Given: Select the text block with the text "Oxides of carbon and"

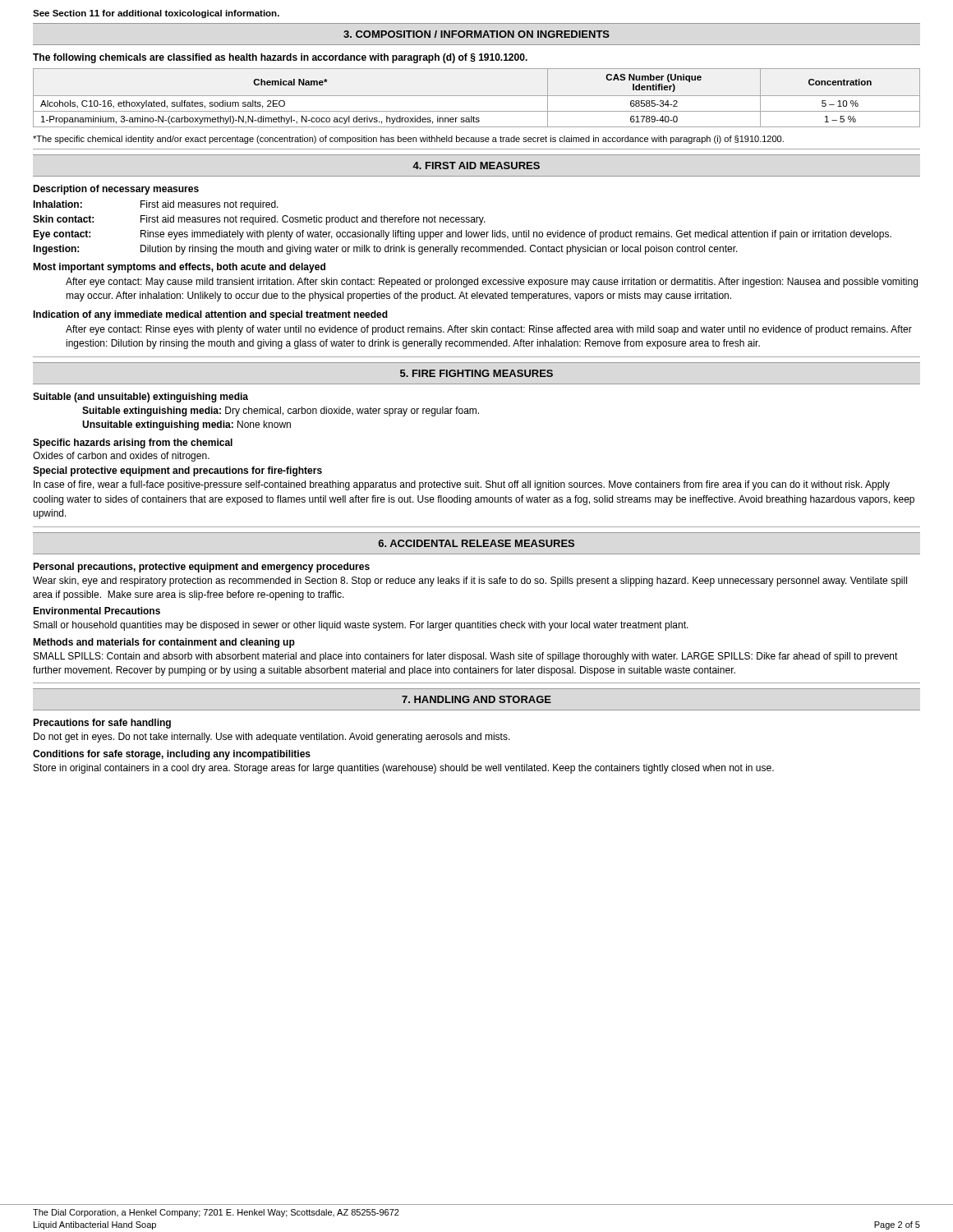Looking at the screenshot, I should click(121, 456).
